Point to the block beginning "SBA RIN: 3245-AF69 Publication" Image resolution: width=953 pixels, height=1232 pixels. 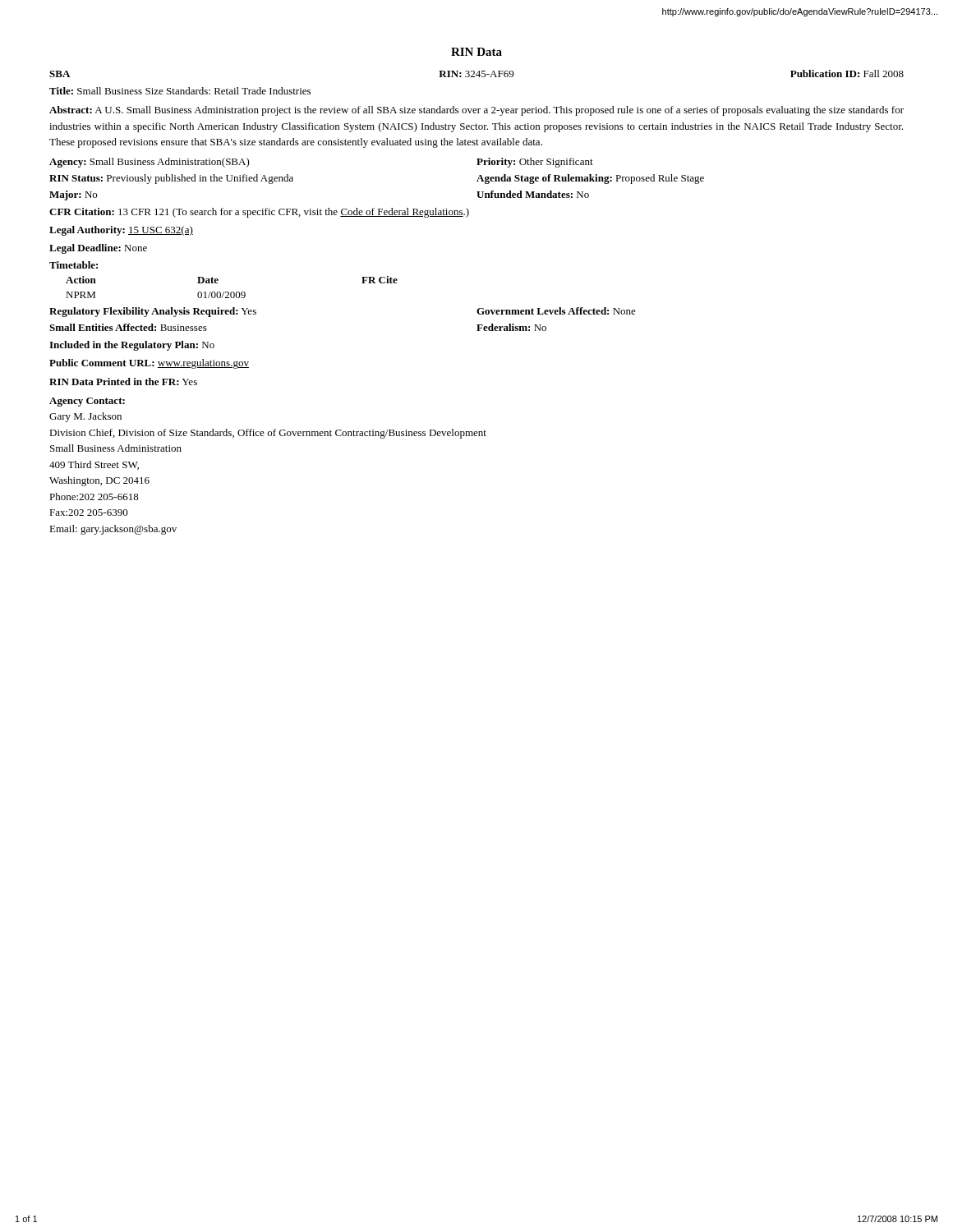pos(476,74)
